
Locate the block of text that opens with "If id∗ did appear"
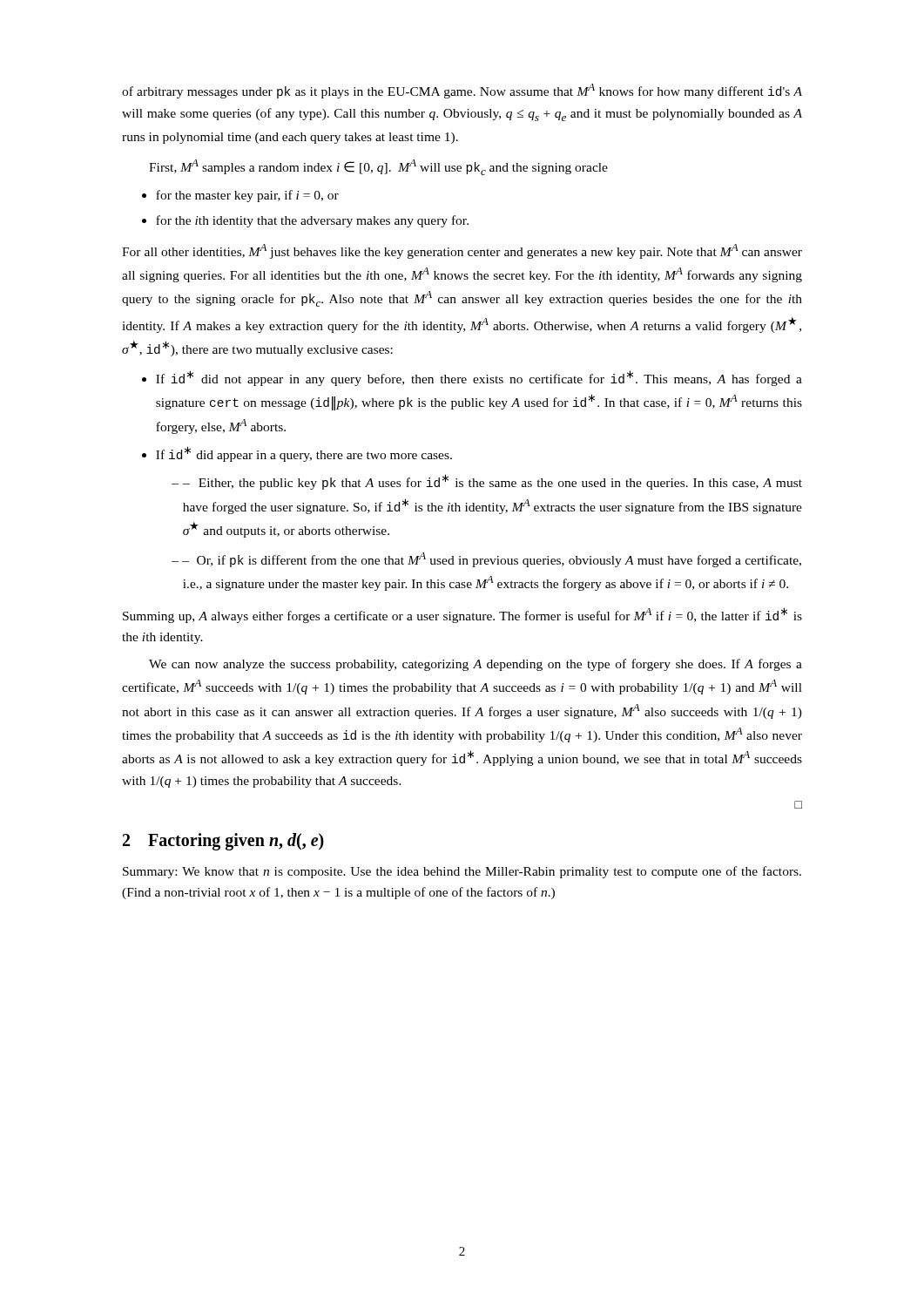[x=462, y=518]
